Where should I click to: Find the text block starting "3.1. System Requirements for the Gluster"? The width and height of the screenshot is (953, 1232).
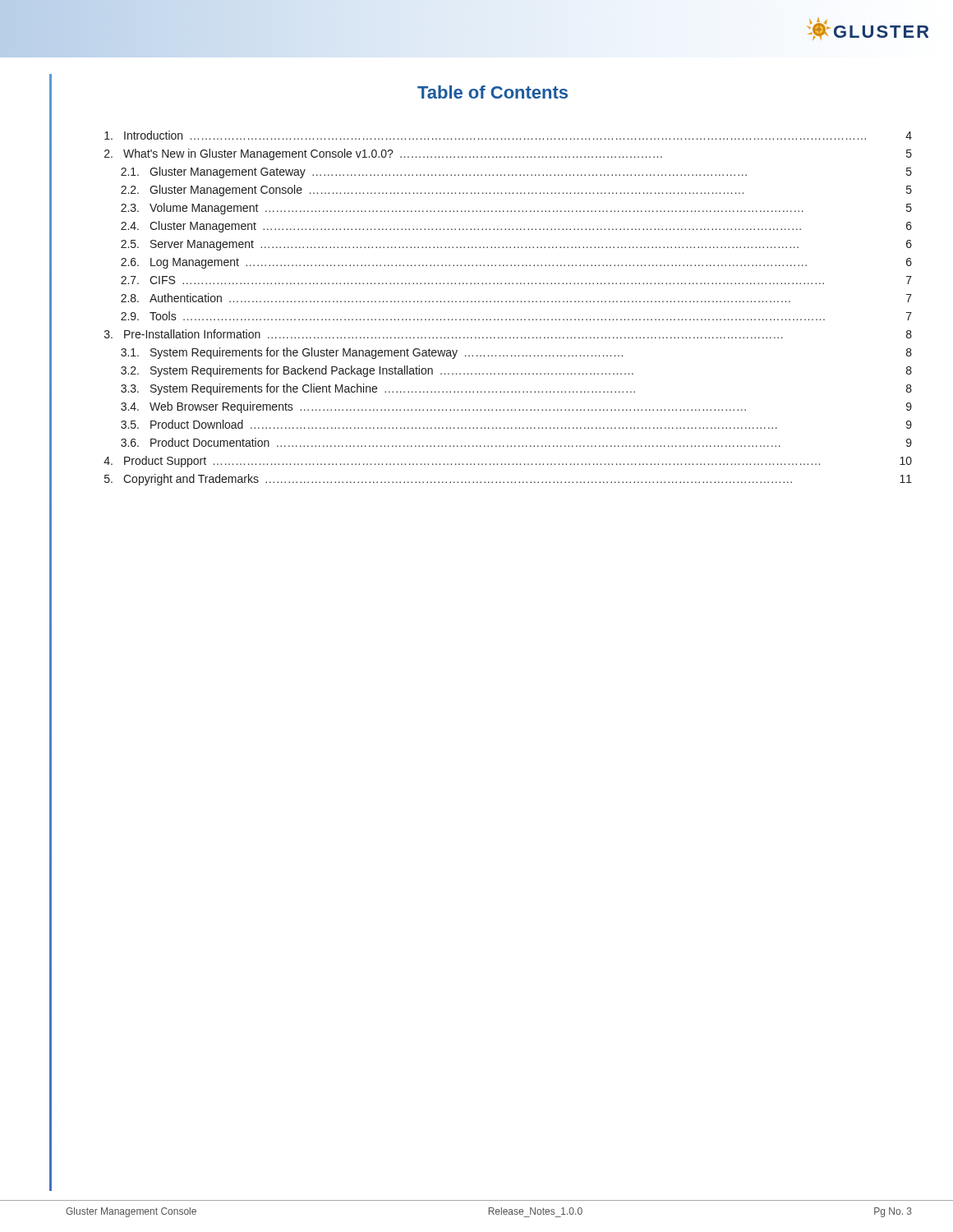pos(497,352)
